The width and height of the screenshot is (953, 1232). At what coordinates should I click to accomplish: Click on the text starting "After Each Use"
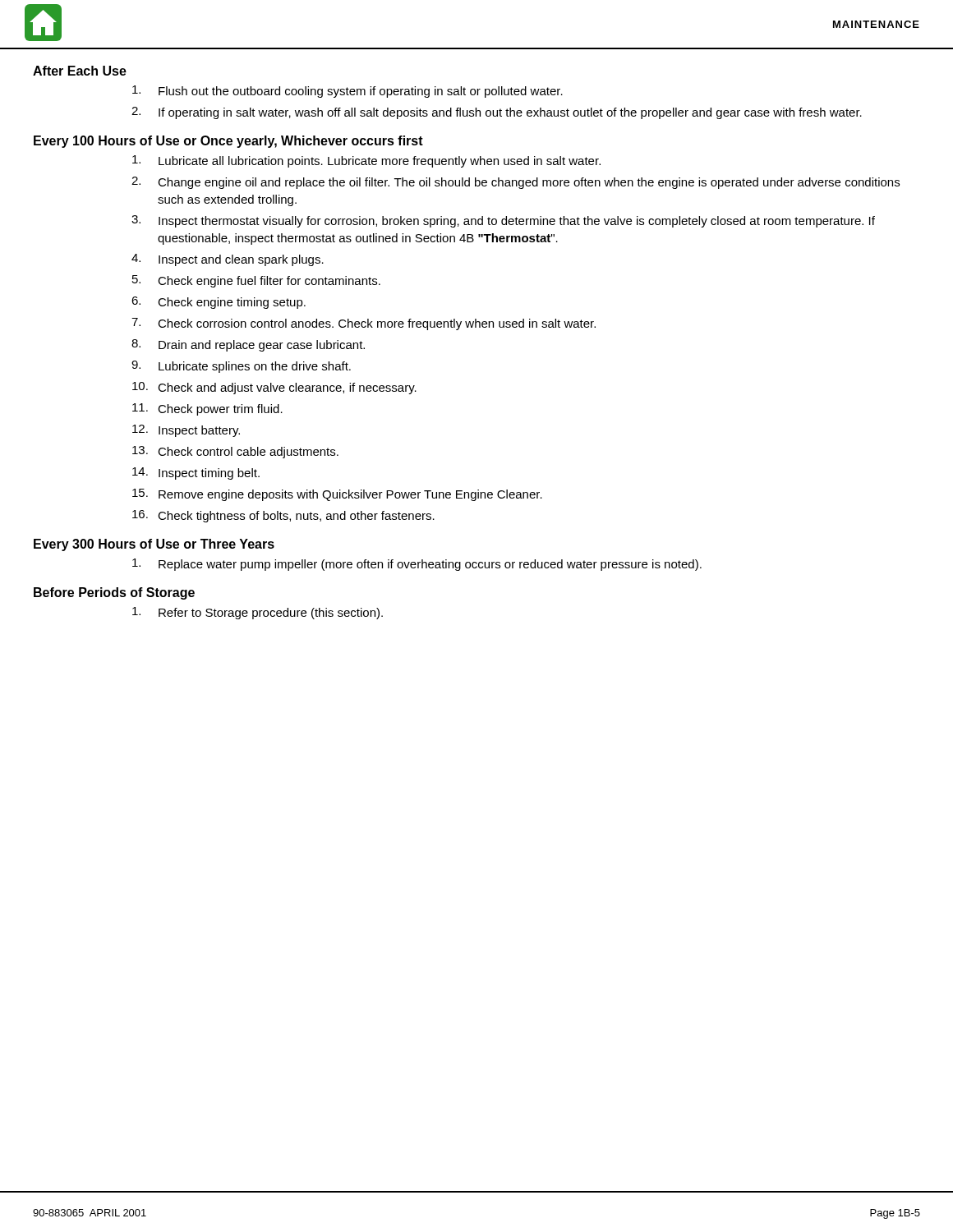pyautogui.click(x=80, y=71)
